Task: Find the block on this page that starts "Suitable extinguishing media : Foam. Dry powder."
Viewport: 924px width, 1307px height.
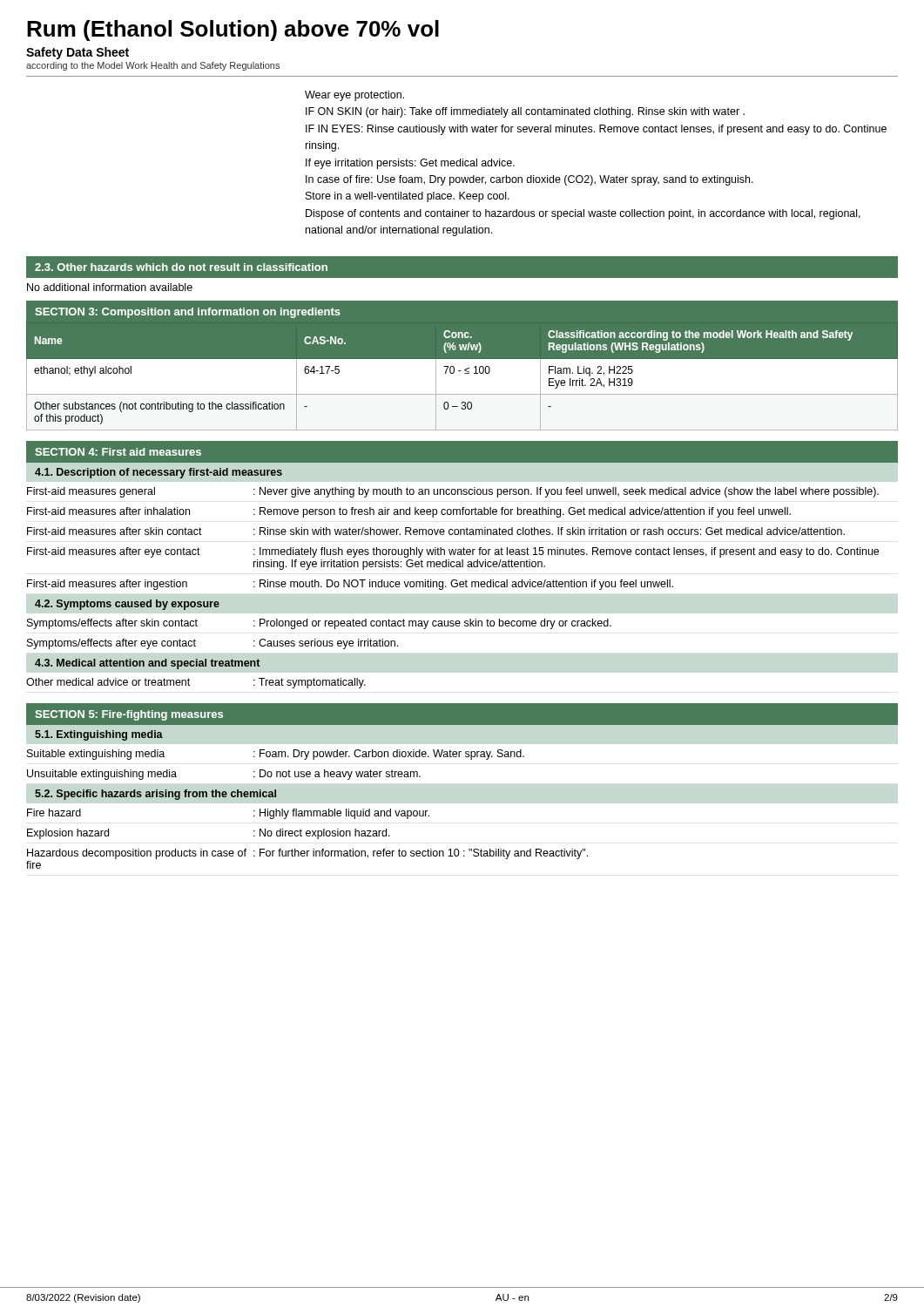Action: 462,754
